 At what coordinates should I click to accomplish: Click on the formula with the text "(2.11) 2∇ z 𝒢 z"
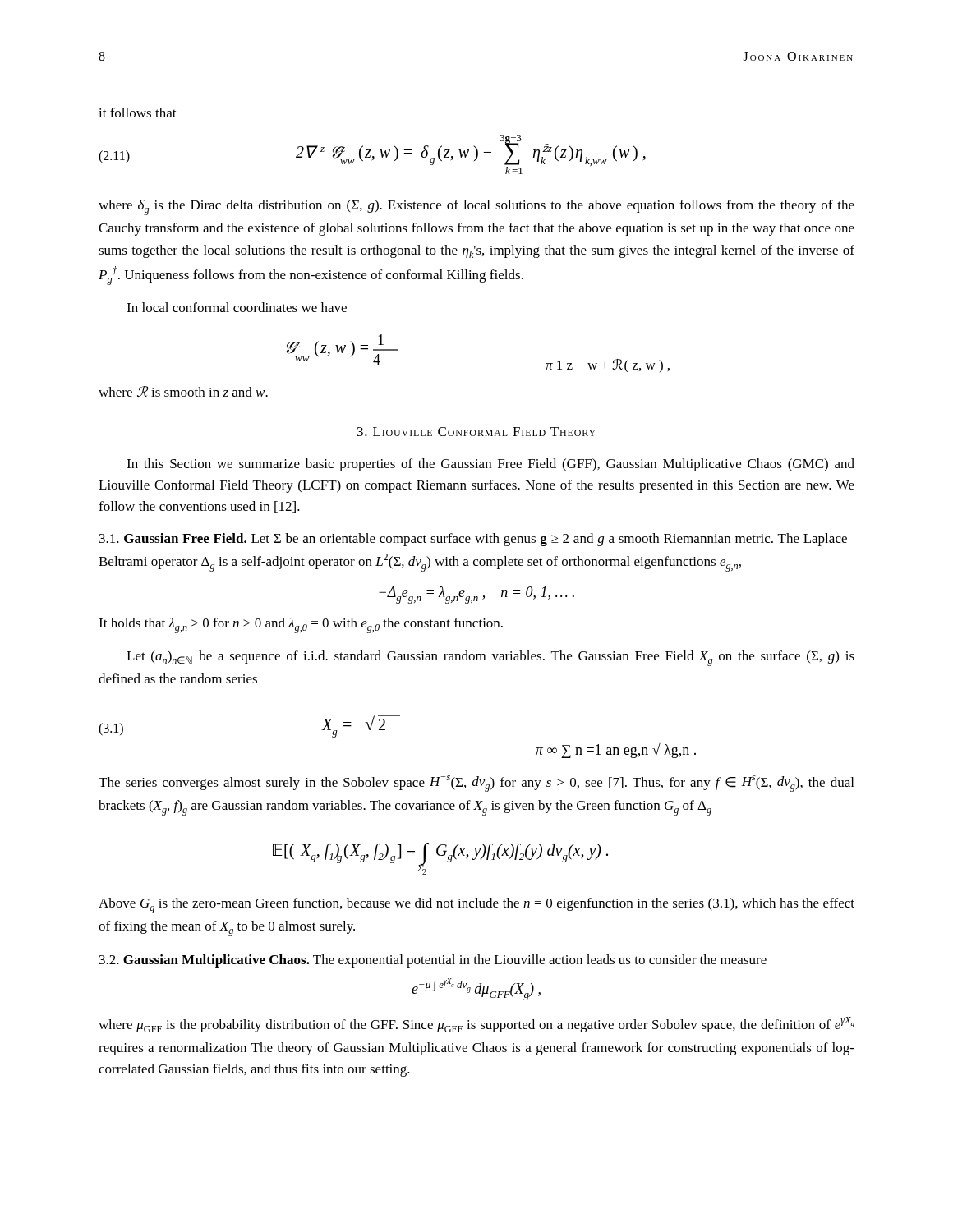(x=476, y=156)
